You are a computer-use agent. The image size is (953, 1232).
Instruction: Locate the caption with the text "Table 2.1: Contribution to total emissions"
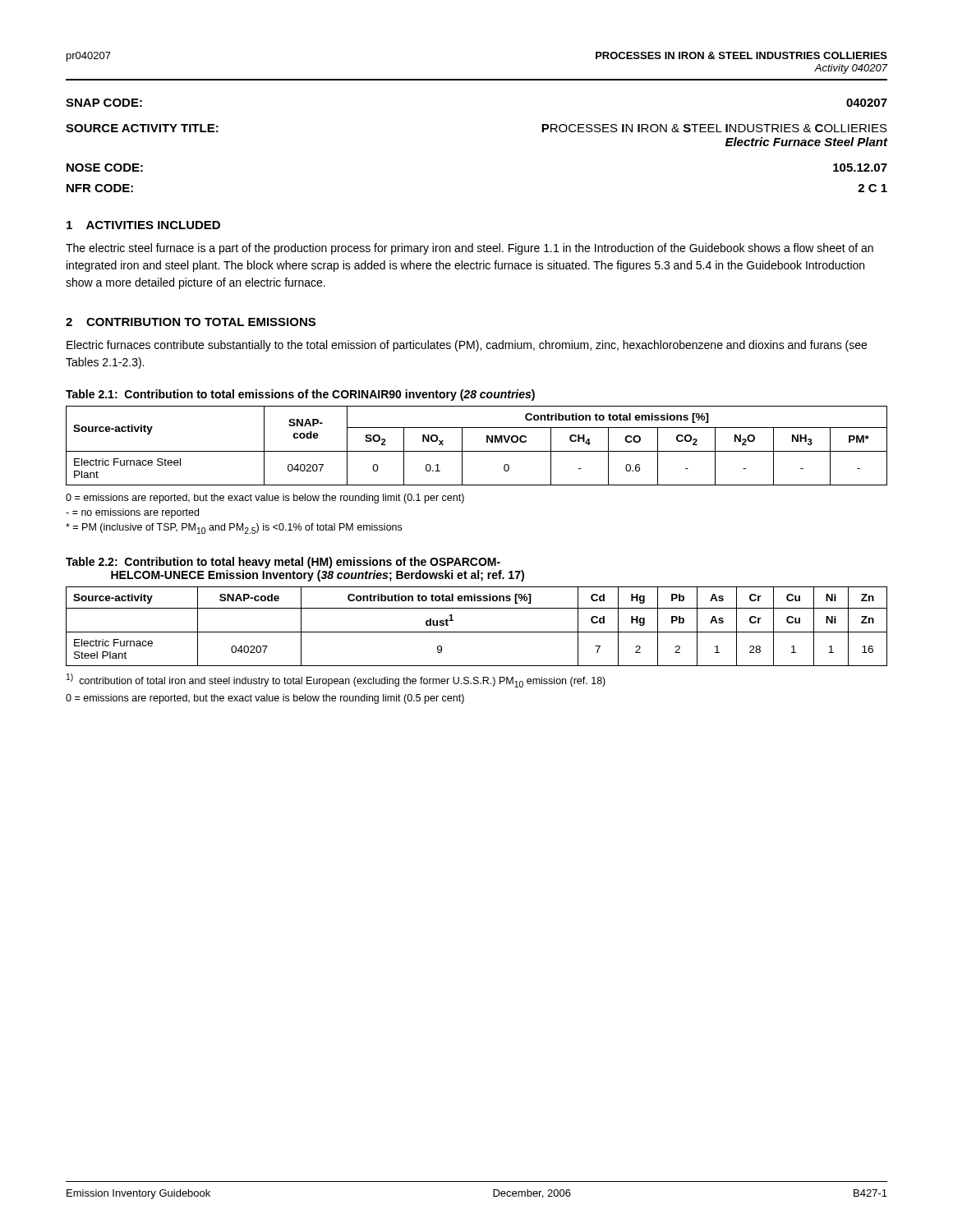tap(300, 394)
